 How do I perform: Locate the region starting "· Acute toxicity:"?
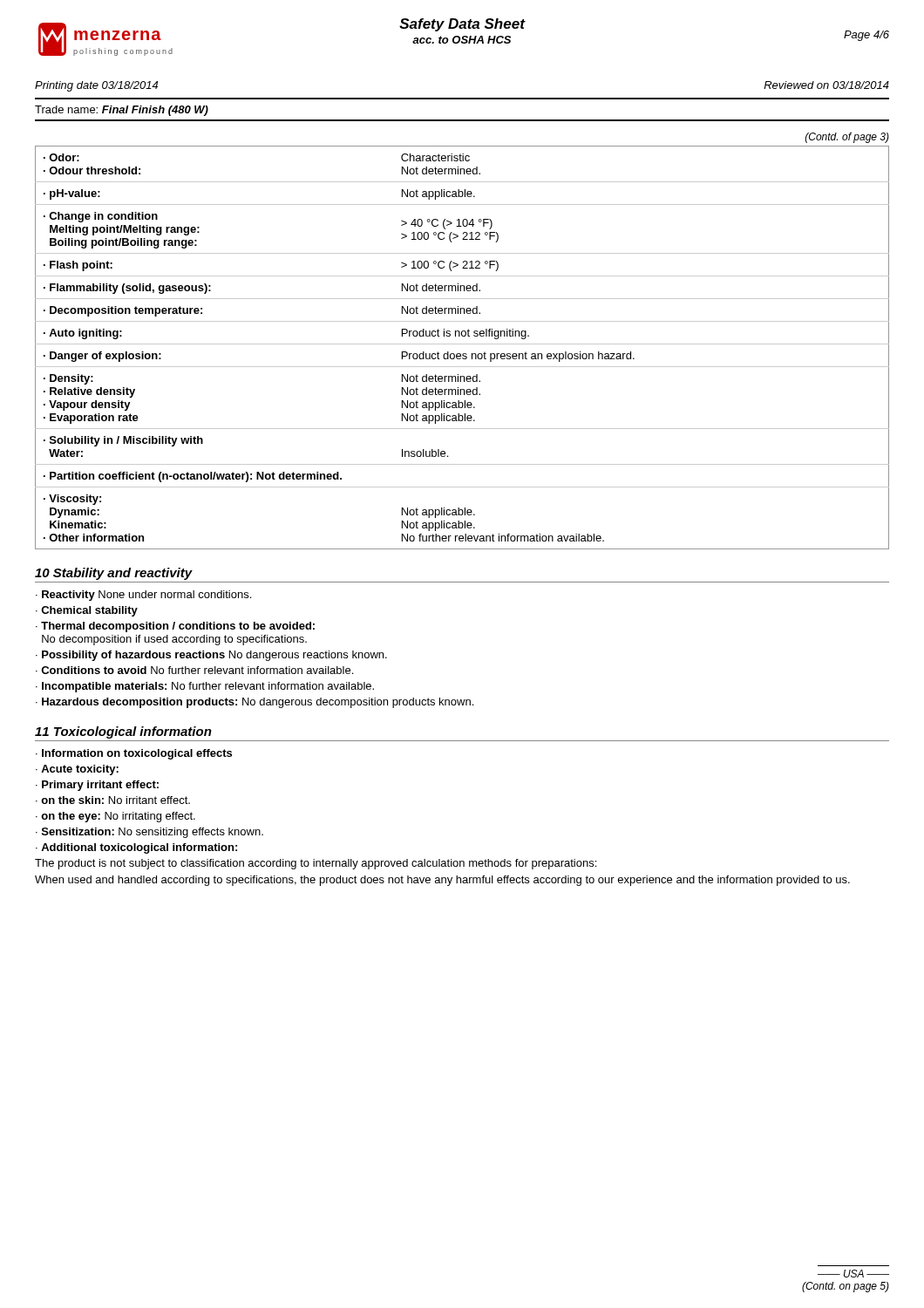click(77, 769)
